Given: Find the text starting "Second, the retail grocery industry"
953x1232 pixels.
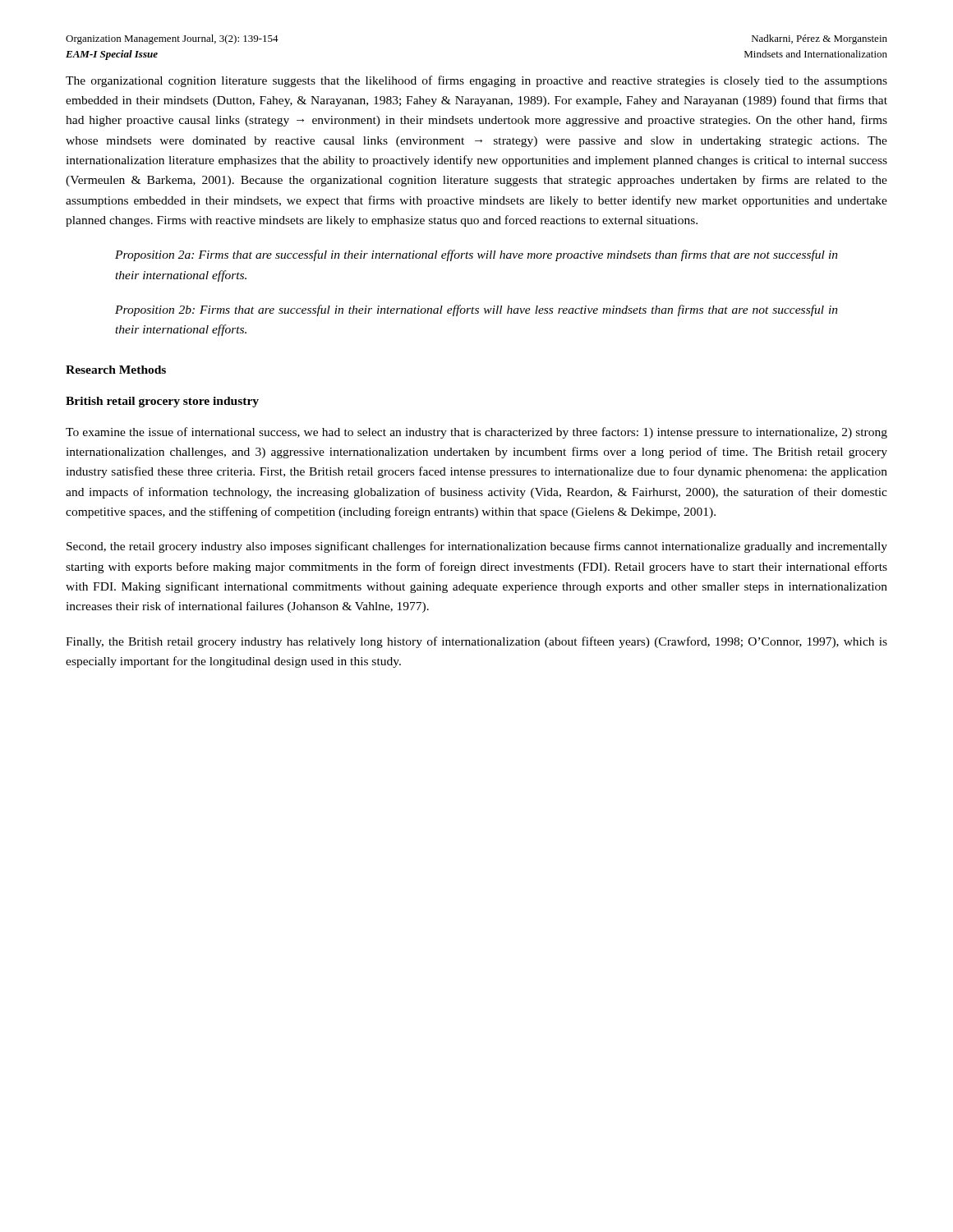Looking at the screenshot, I should [476, 576].
